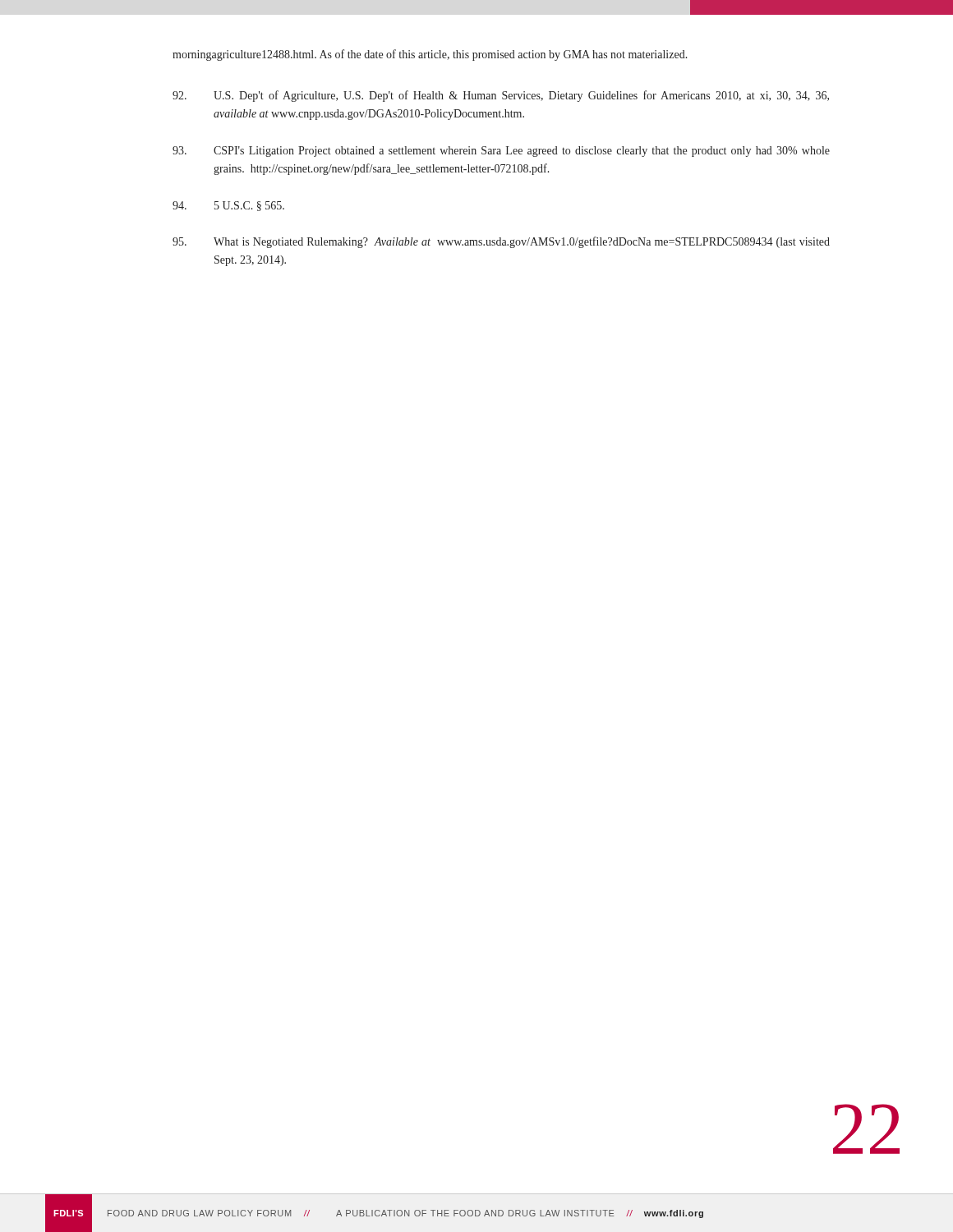Click on the region starting "95. What is Negotiated Rulemaking? Available at www.ams.usda.gov/AMSv1.0/getfile?dDocNa"
Image resolution: width=953 pixels, height=1232 pixels.
pos(501,252)
